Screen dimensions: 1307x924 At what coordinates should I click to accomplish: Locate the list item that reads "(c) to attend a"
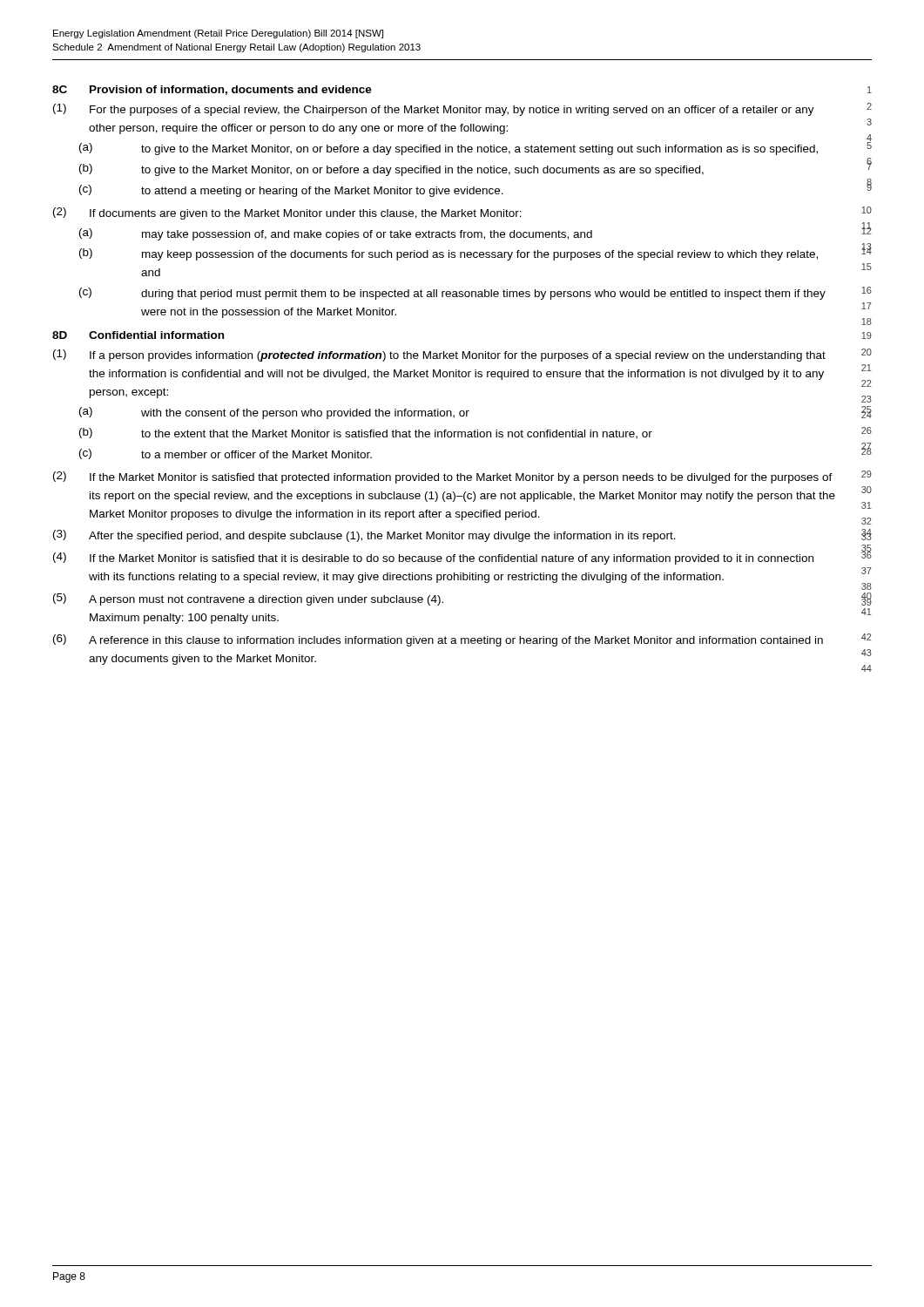(462, 191)
